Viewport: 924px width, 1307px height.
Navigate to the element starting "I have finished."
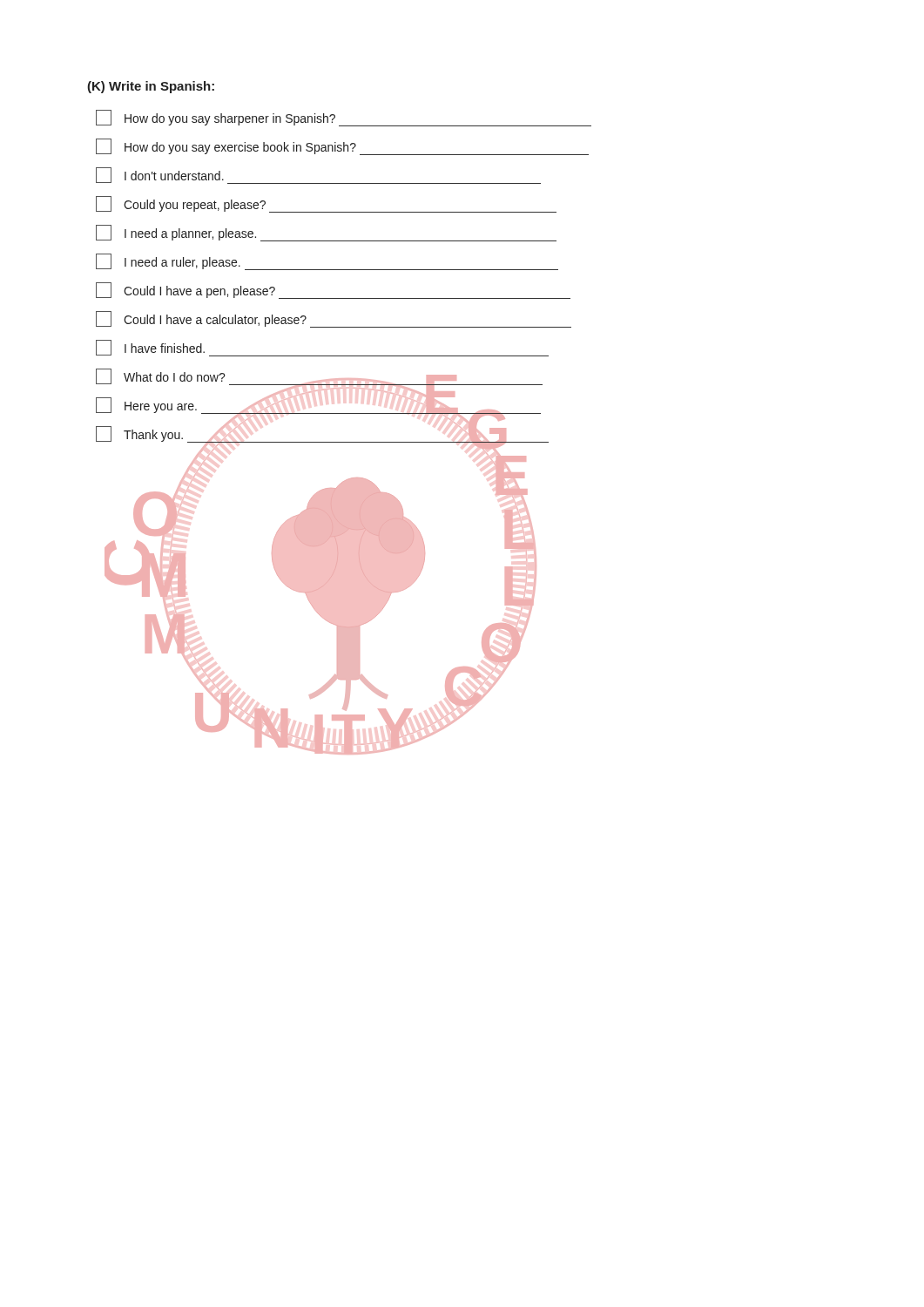pyautogui.click(x=322, y=348)
